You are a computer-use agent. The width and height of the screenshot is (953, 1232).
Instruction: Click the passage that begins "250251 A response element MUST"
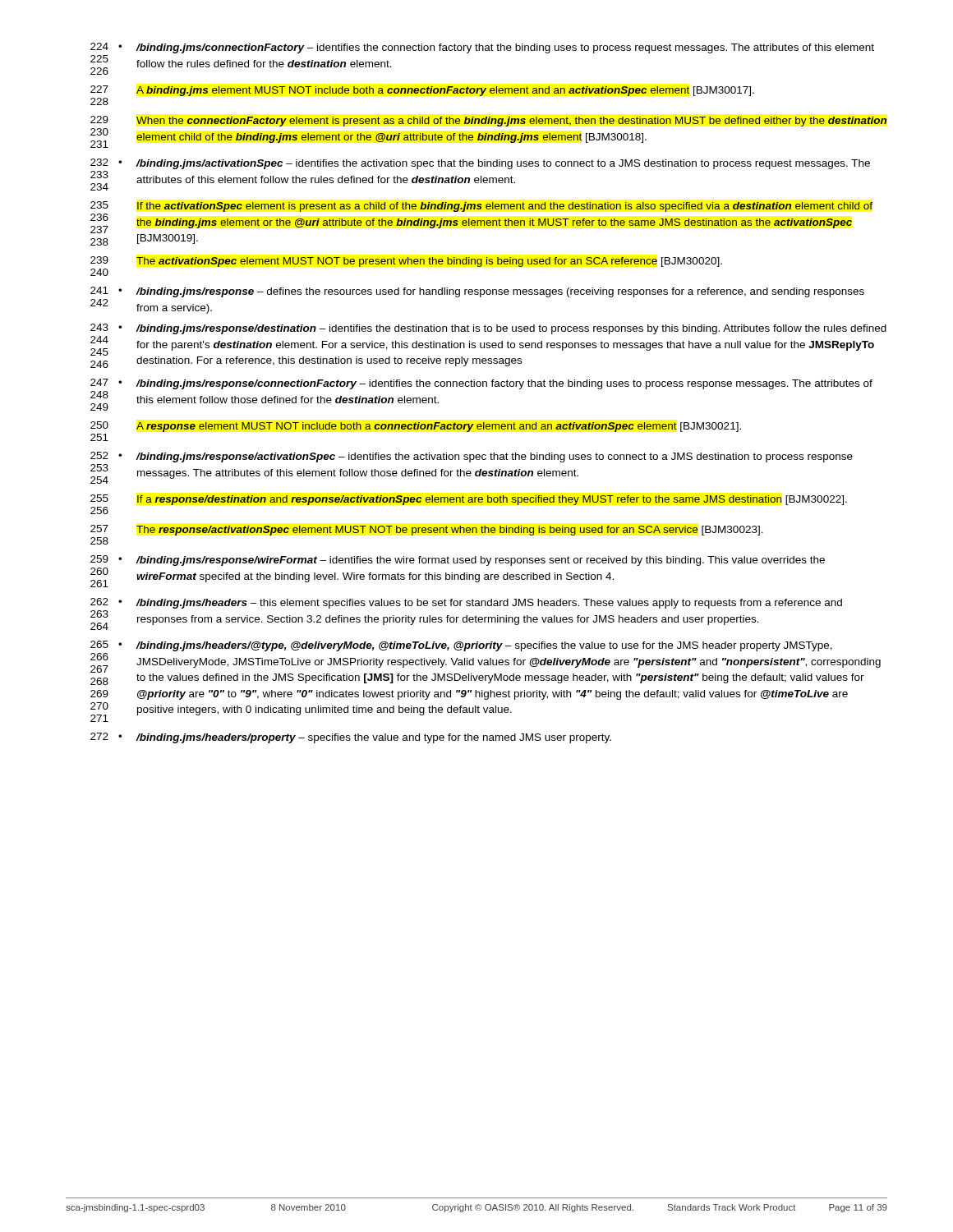coord(476,431)
